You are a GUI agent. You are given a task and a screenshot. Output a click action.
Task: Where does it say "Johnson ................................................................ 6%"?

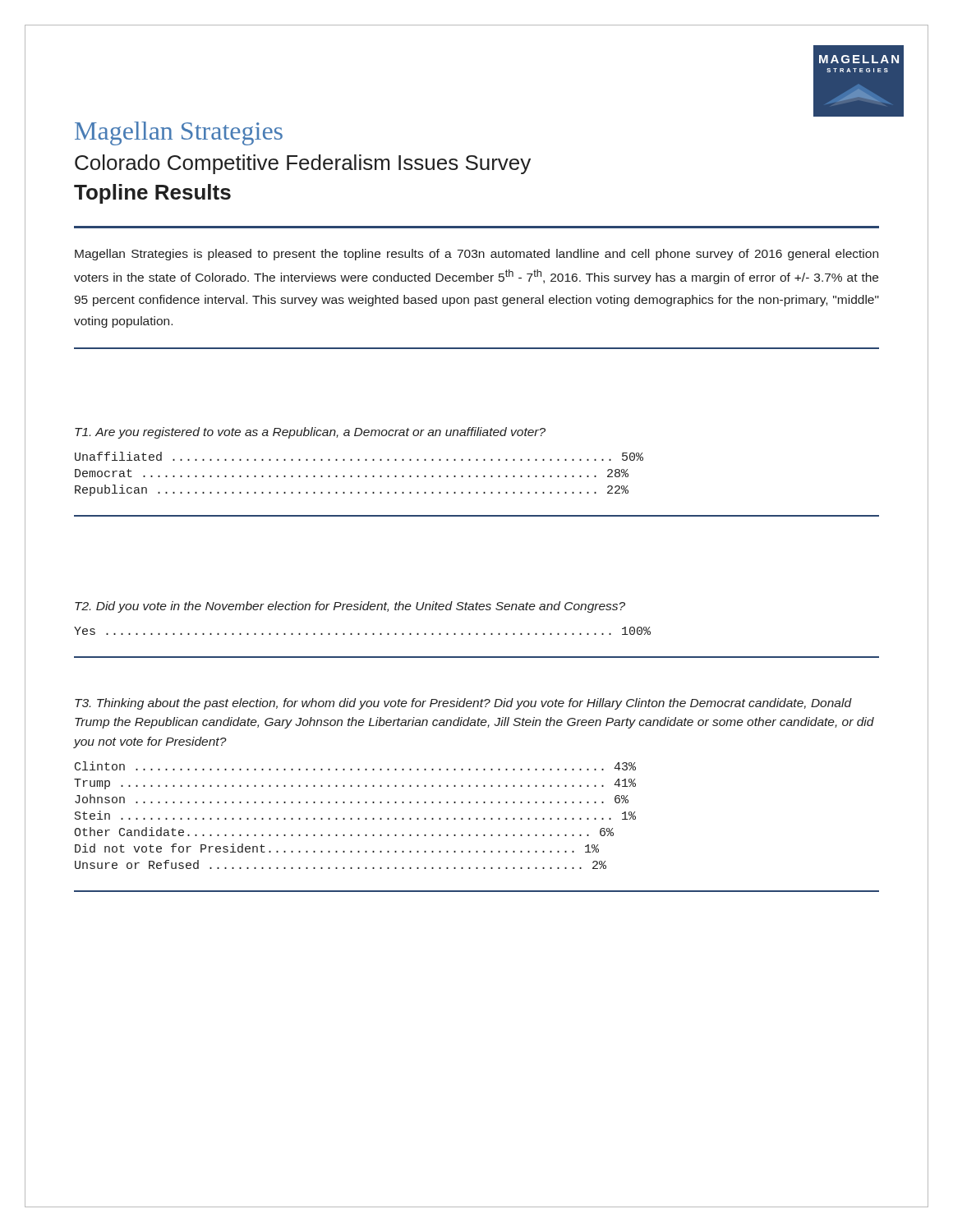pos(476,800)
